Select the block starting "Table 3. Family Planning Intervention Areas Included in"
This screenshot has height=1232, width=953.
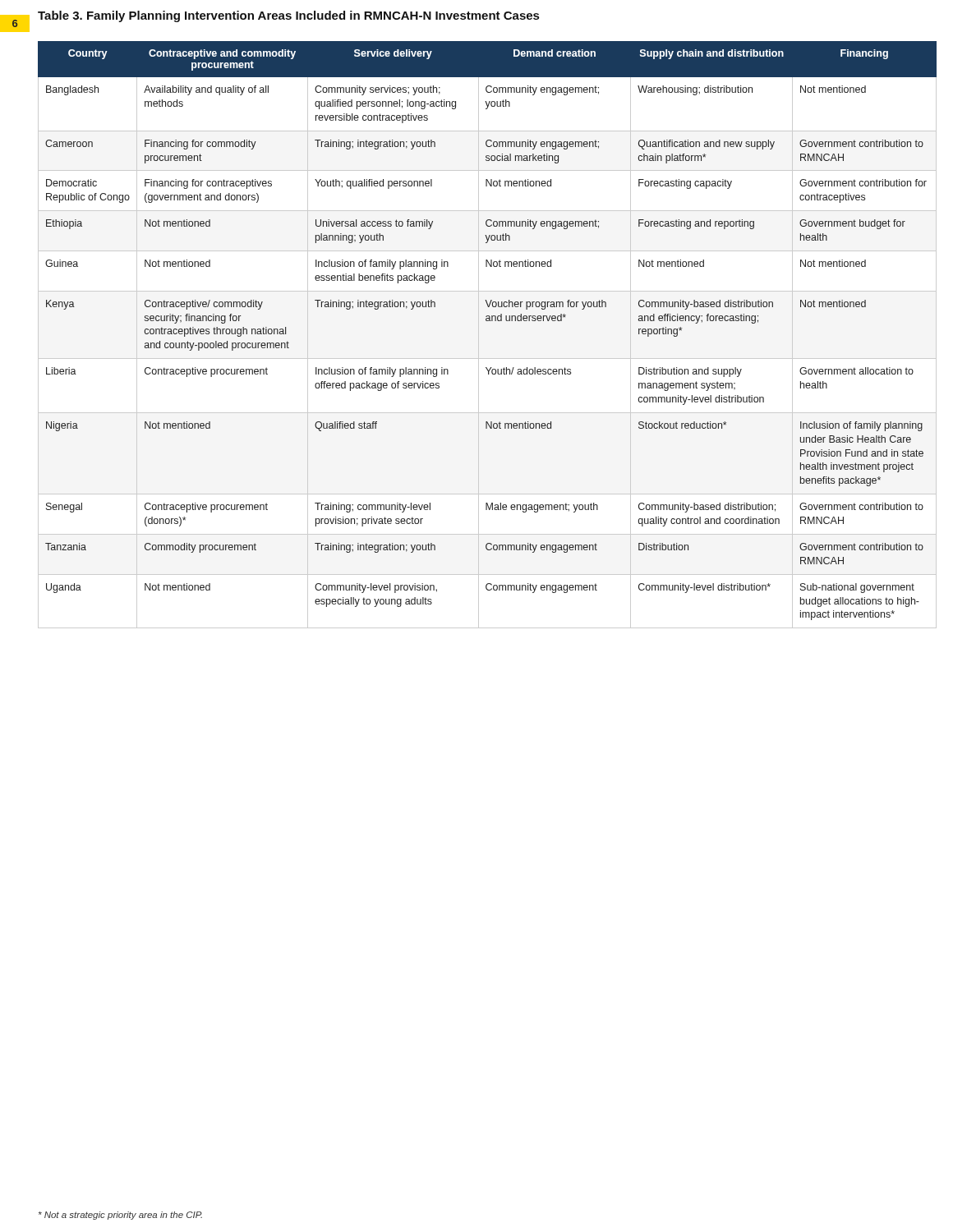[487, 15]
